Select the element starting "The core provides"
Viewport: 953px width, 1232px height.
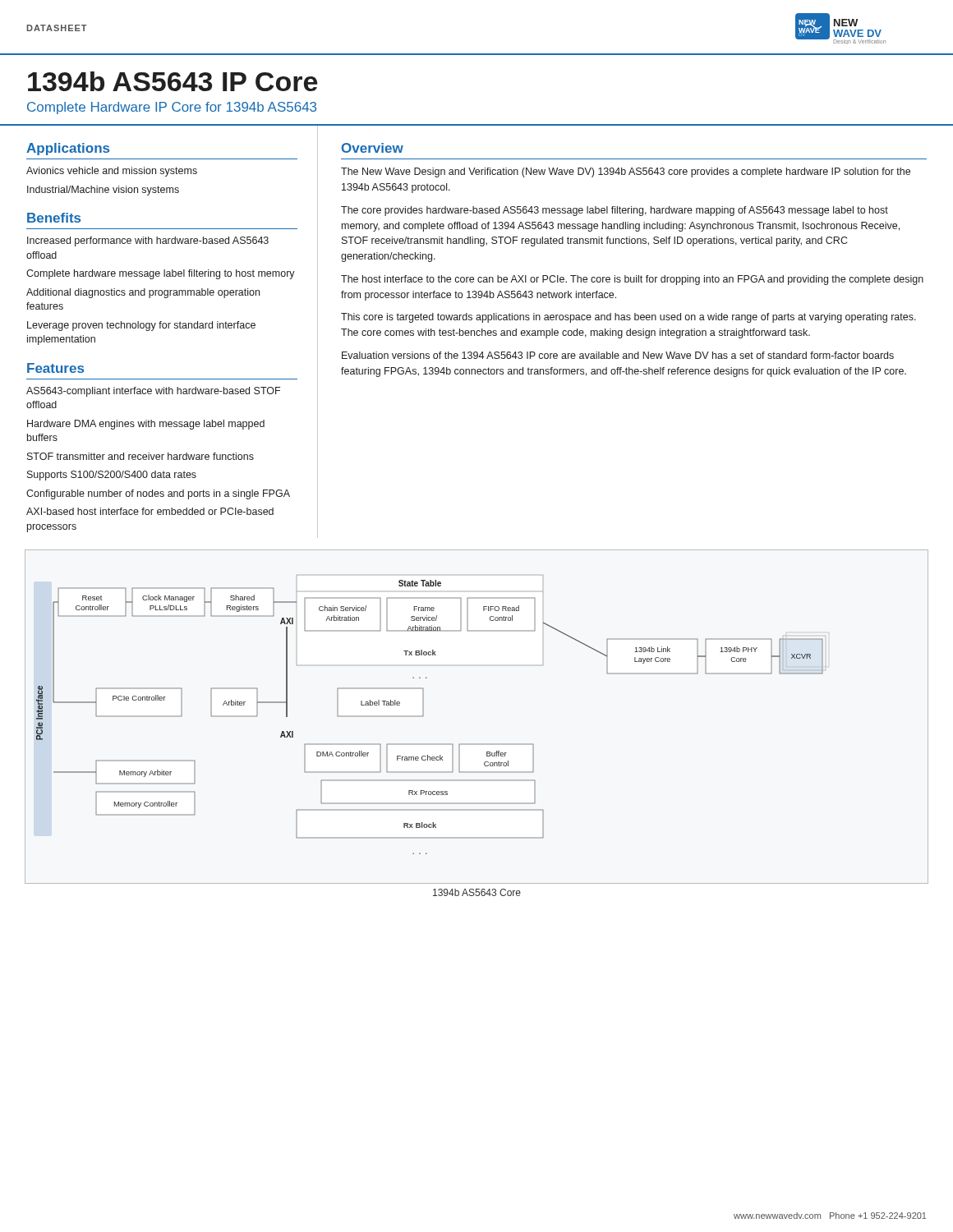tap(621, 233)
